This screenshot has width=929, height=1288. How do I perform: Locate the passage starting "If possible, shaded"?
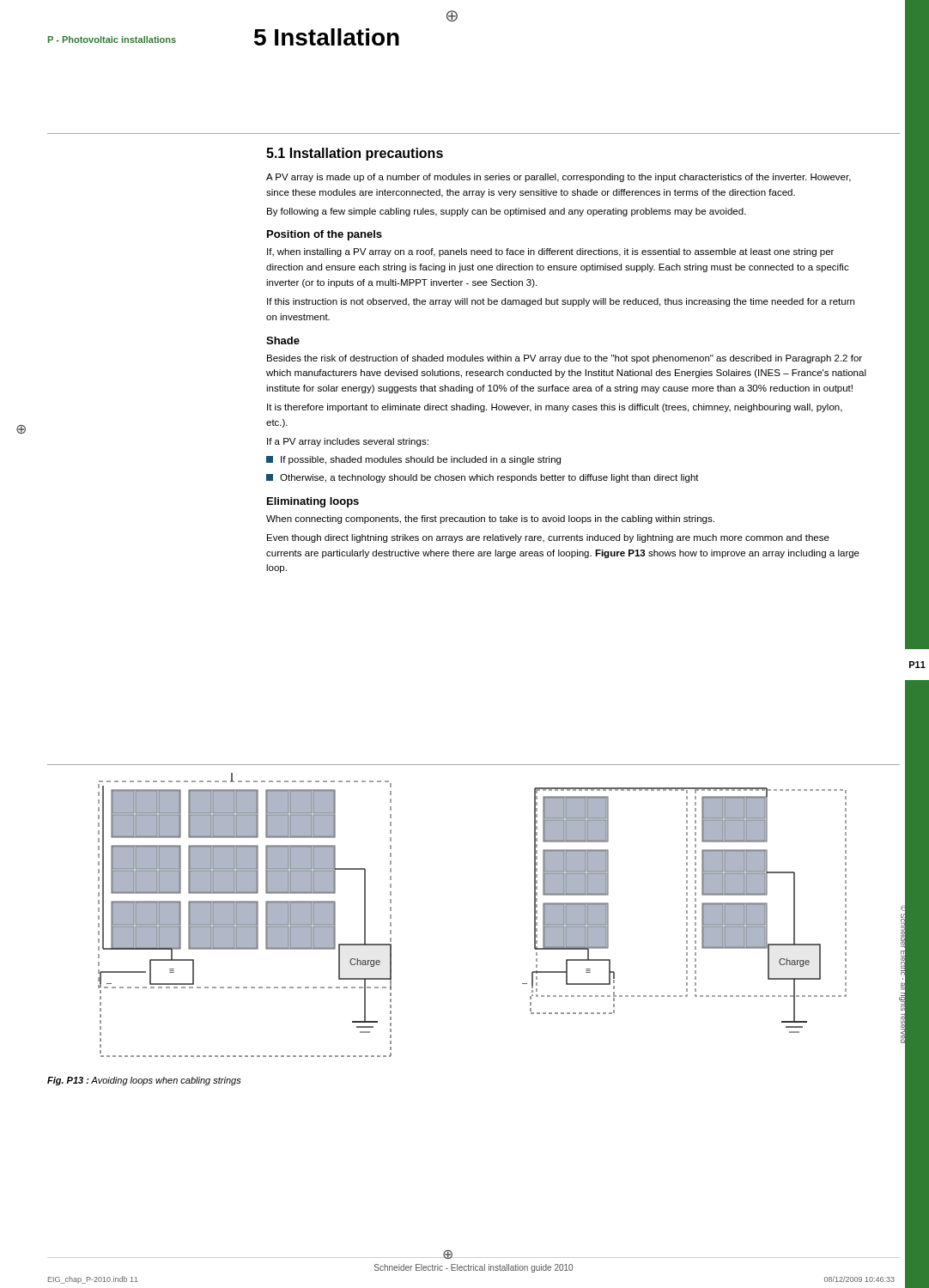tap(414, 461)
